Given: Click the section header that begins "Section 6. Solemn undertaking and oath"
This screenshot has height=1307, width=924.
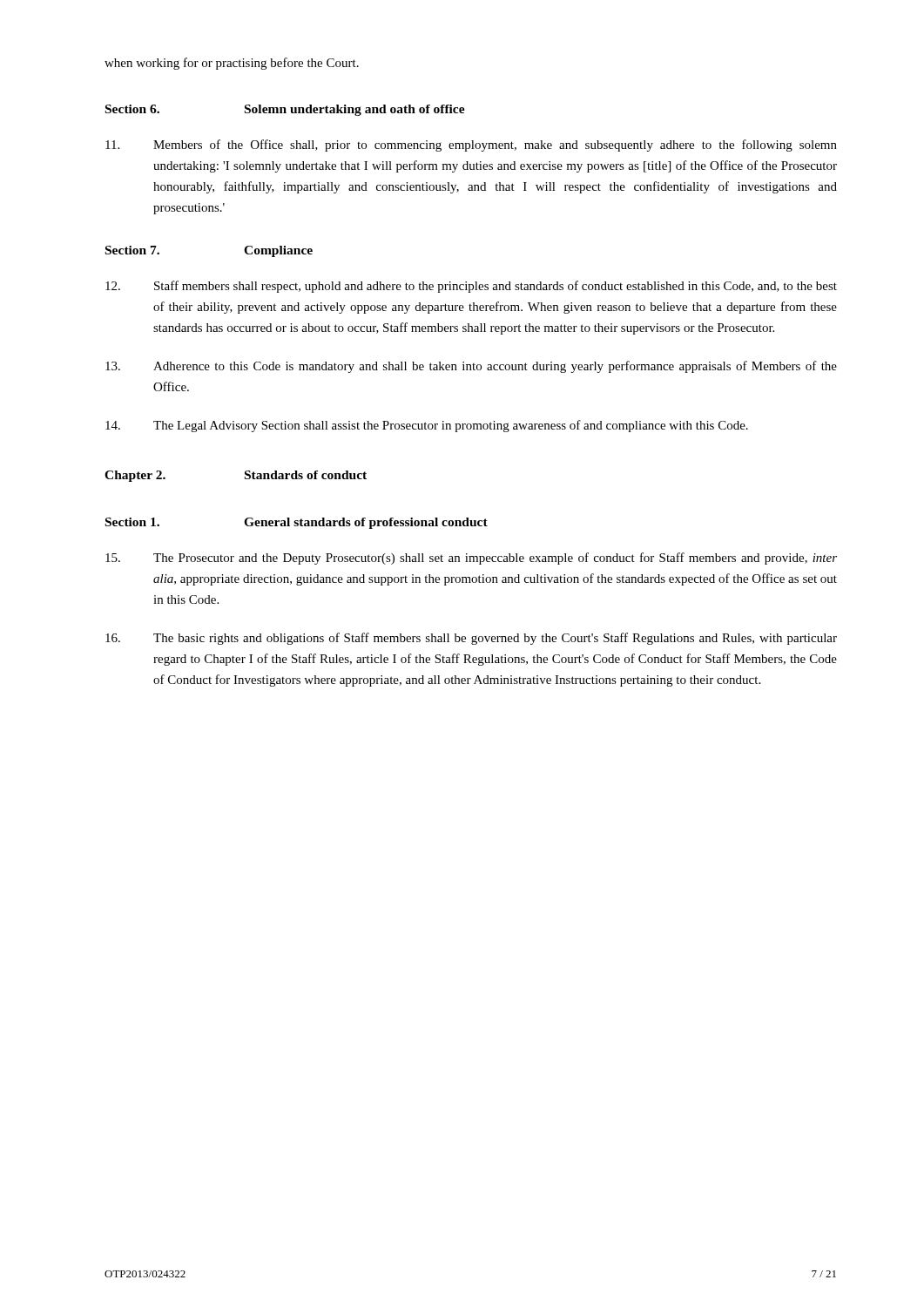Looking at the screenshot, I should [x=285, y=109].
